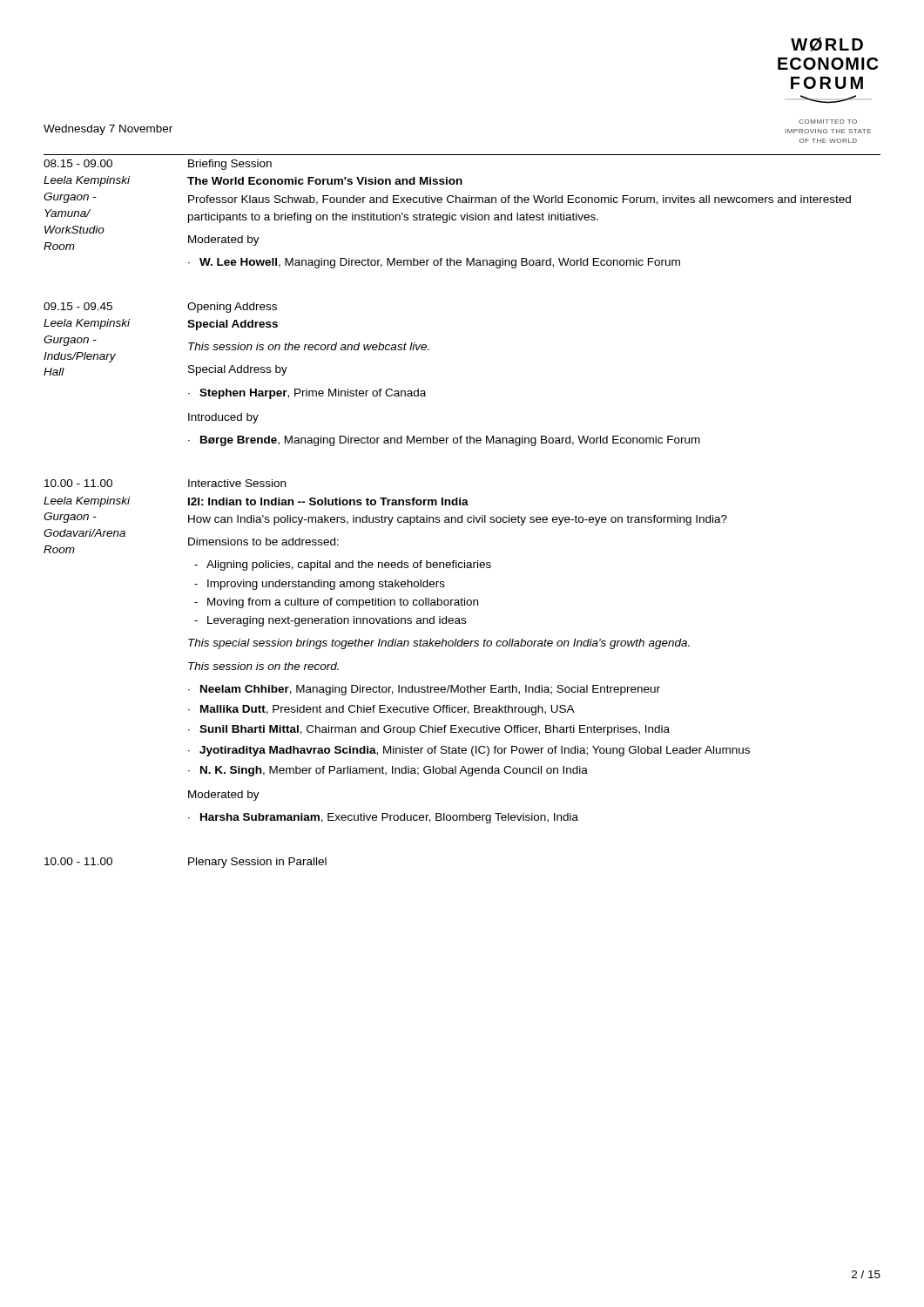The image size is (924, 1307).
Task: Find the region starting "Briefing Session The World"
Action: pos(534,213)
